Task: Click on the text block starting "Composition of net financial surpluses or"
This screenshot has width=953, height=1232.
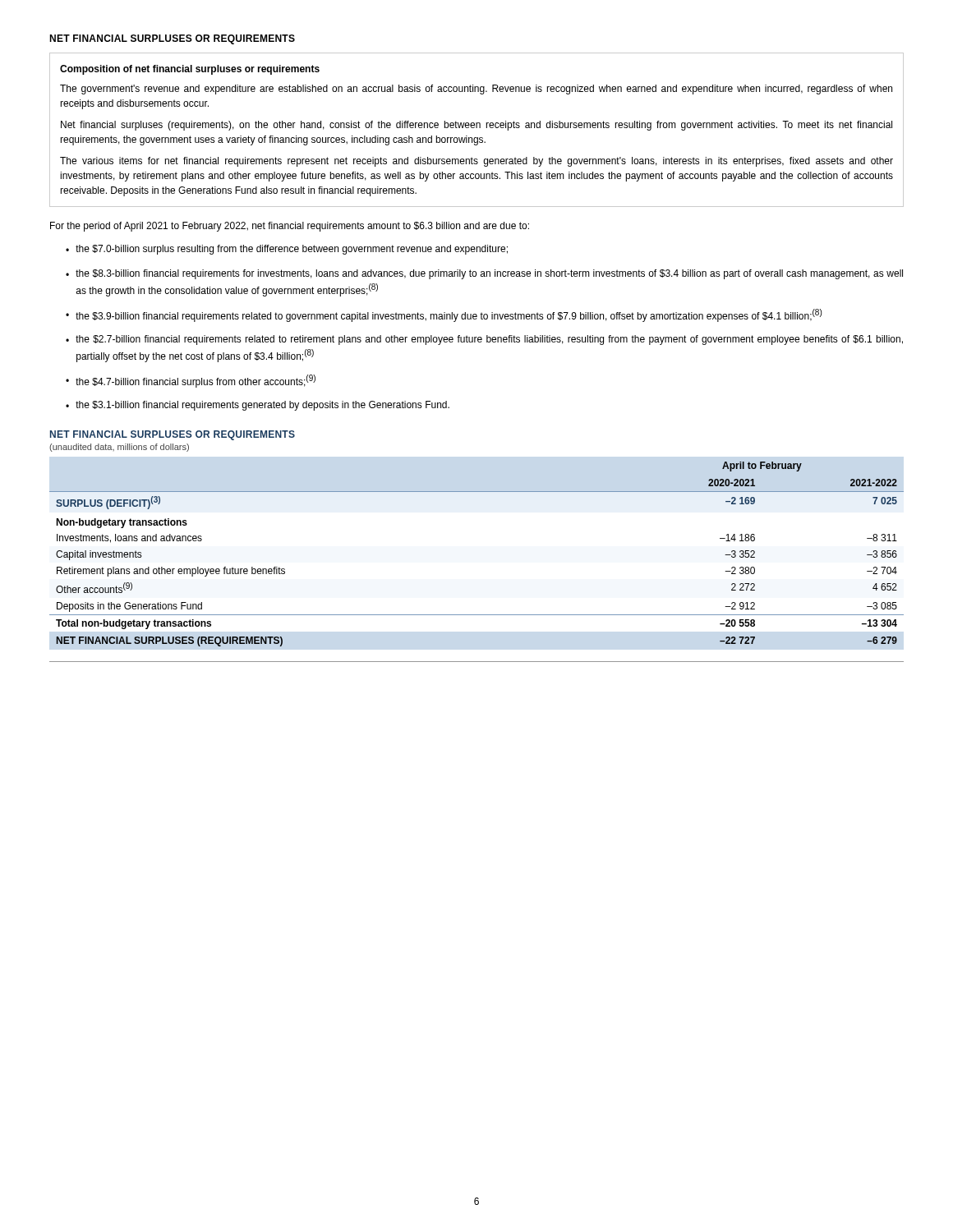Action: [476, 130]
